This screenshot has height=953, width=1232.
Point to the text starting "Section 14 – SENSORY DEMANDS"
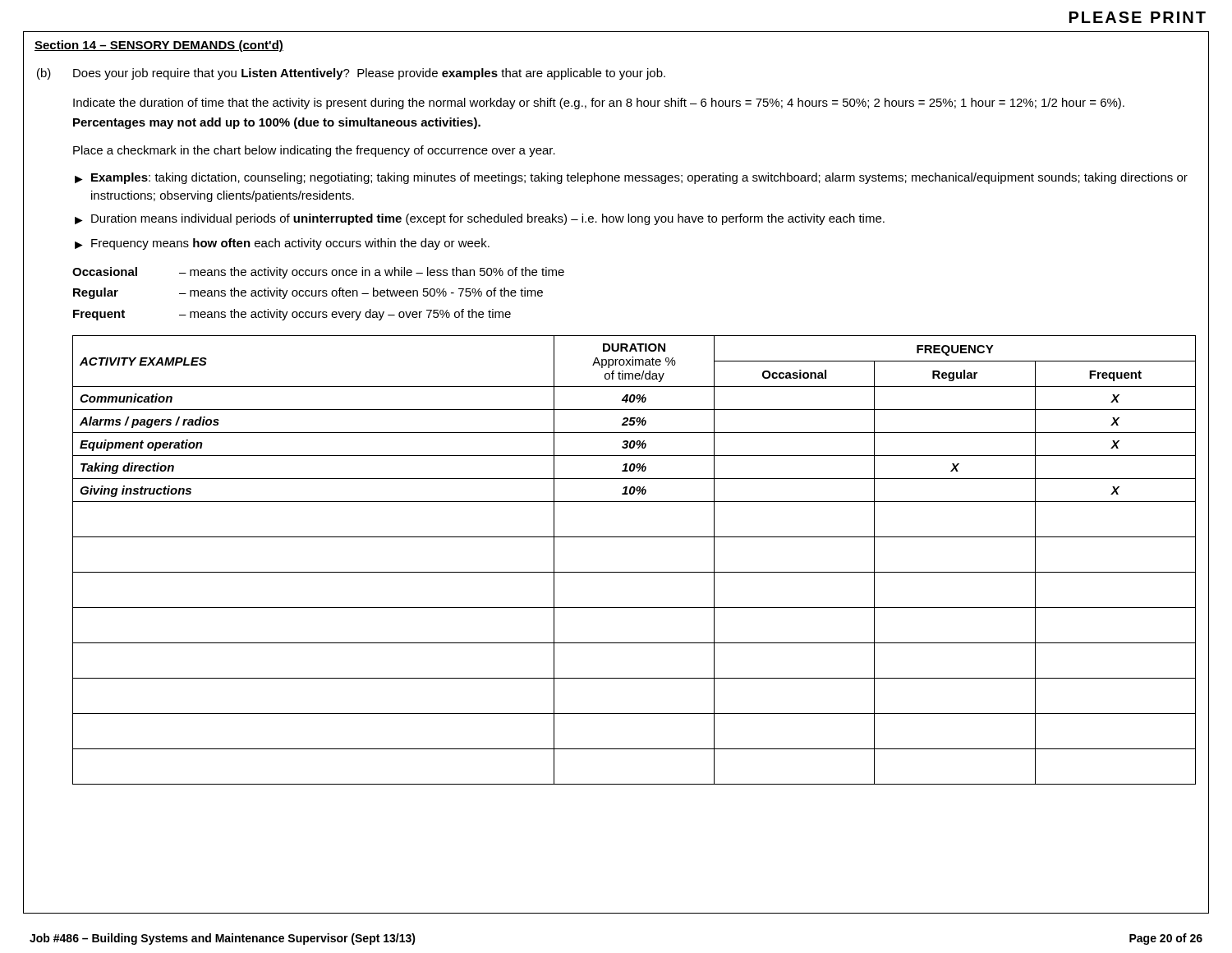(x=159, y=45)
